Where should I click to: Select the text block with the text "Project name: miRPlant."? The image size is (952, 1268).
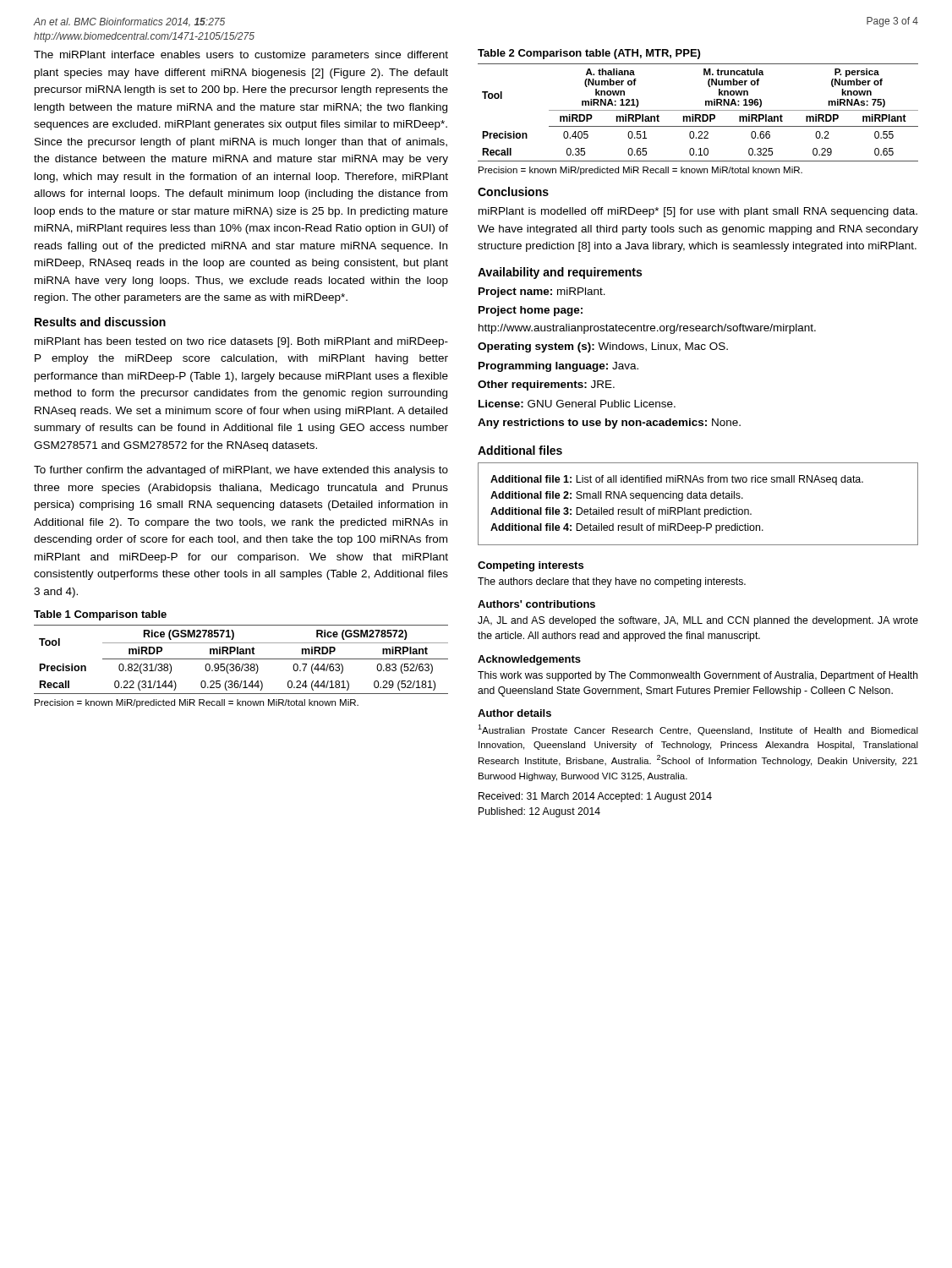click(x=698, y=357)
